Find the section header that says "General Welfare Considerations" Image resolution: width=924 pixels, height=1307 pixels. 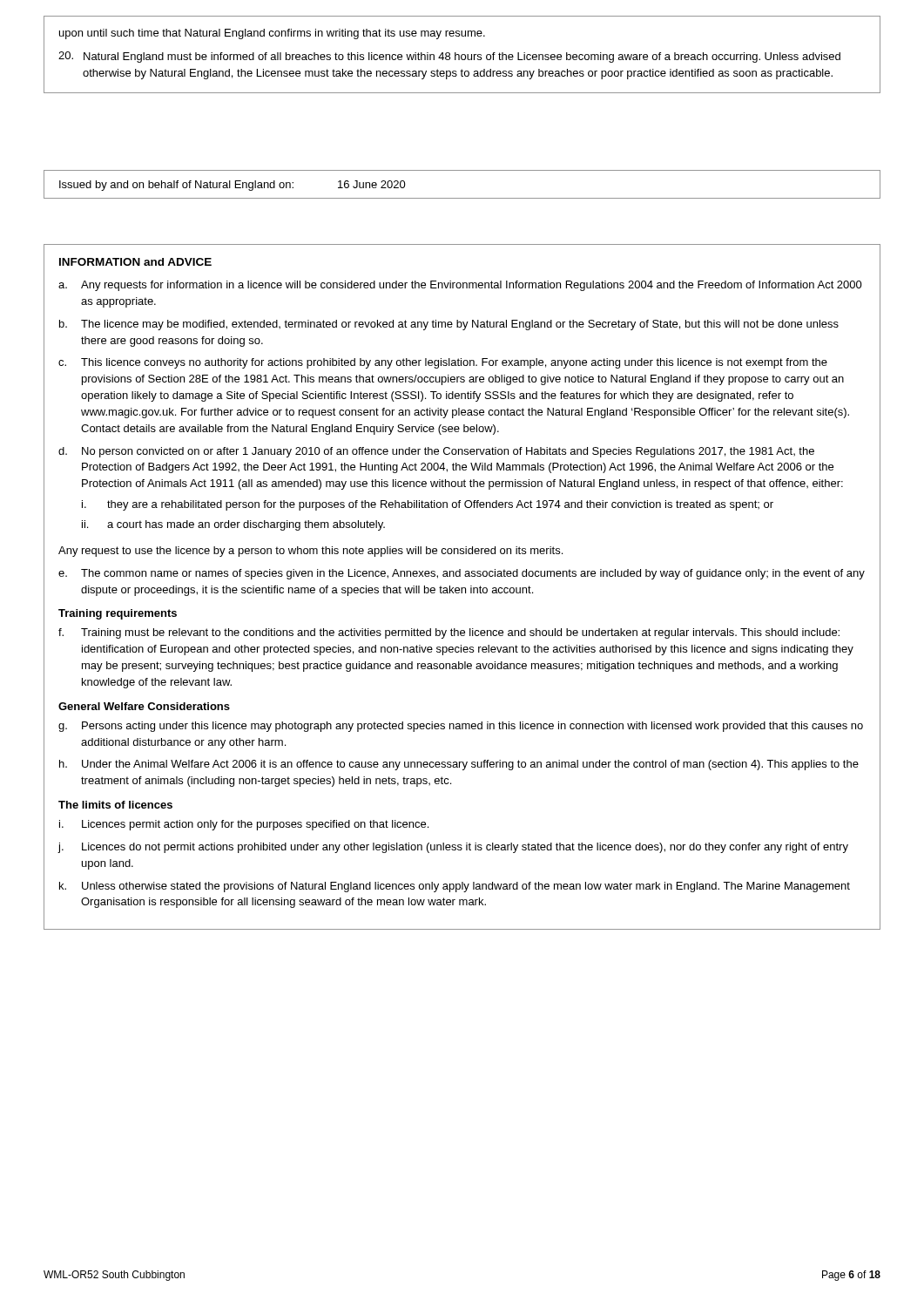[x=144, y=706]
